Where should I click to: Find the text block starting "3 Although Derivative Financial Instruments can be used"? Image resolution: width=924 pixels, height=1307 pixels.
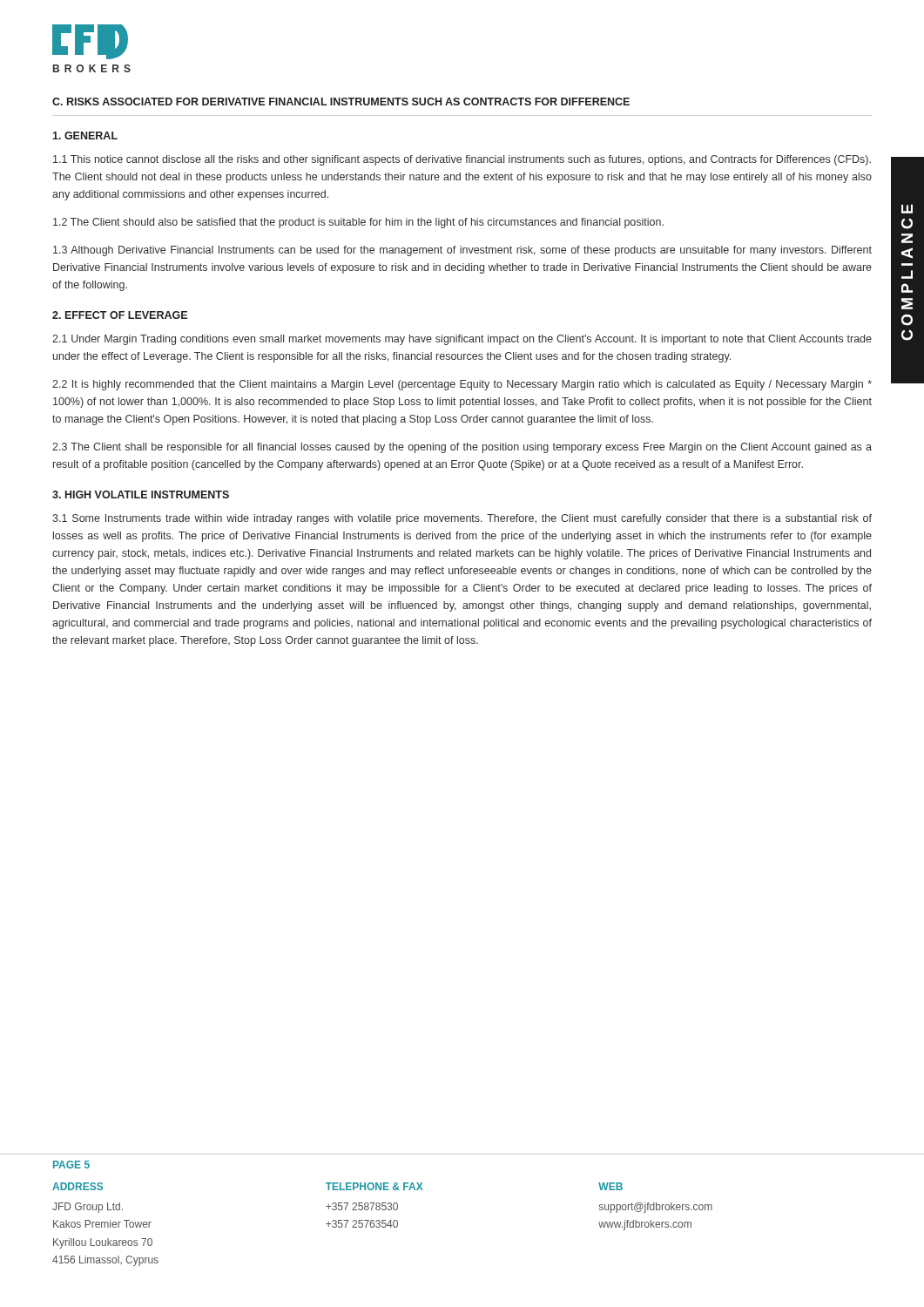[x=462, y=268]
